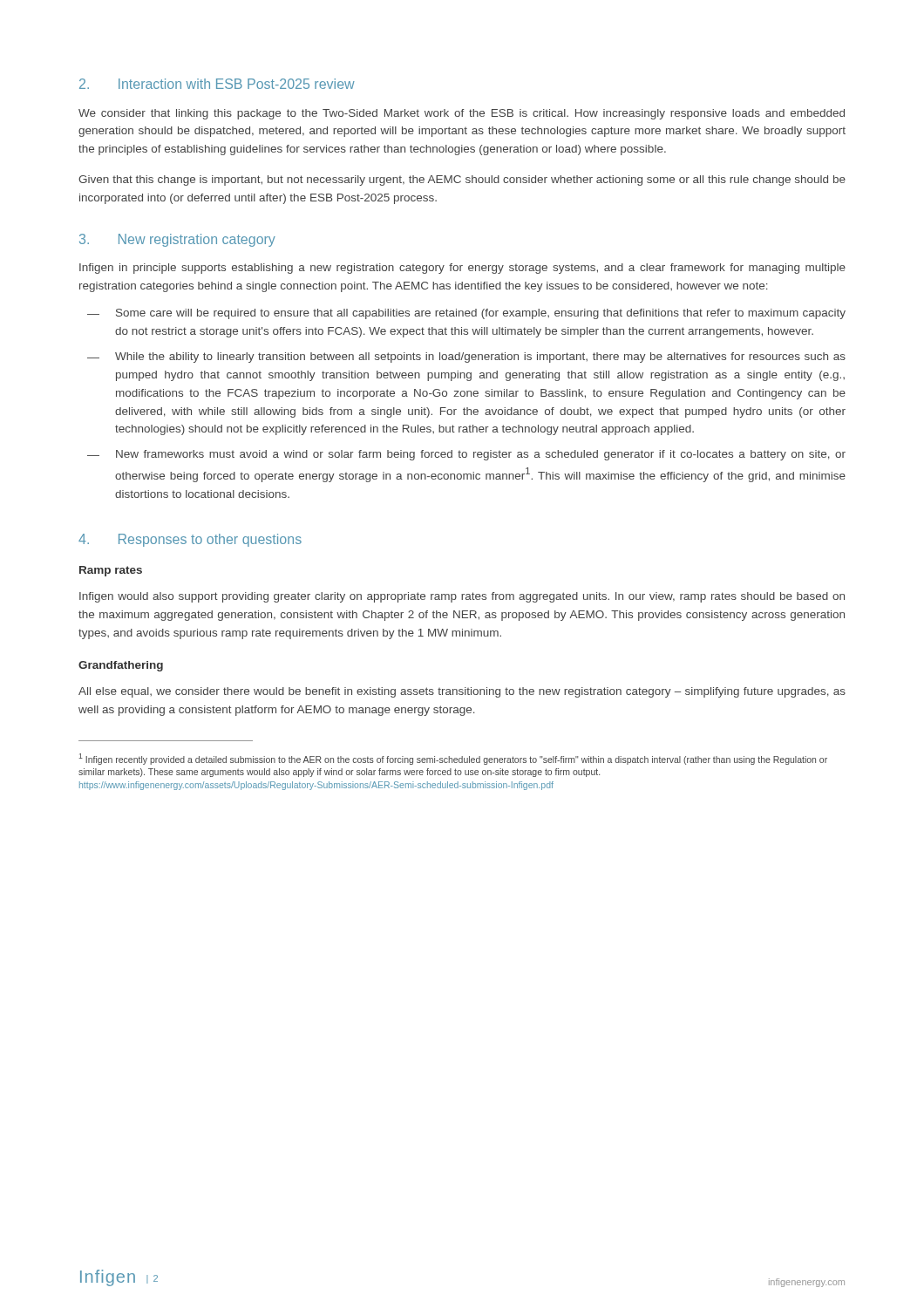Click on the text block with the text "Given that this change"
This screenshot has width=924, height=1308.
(462, 189)
